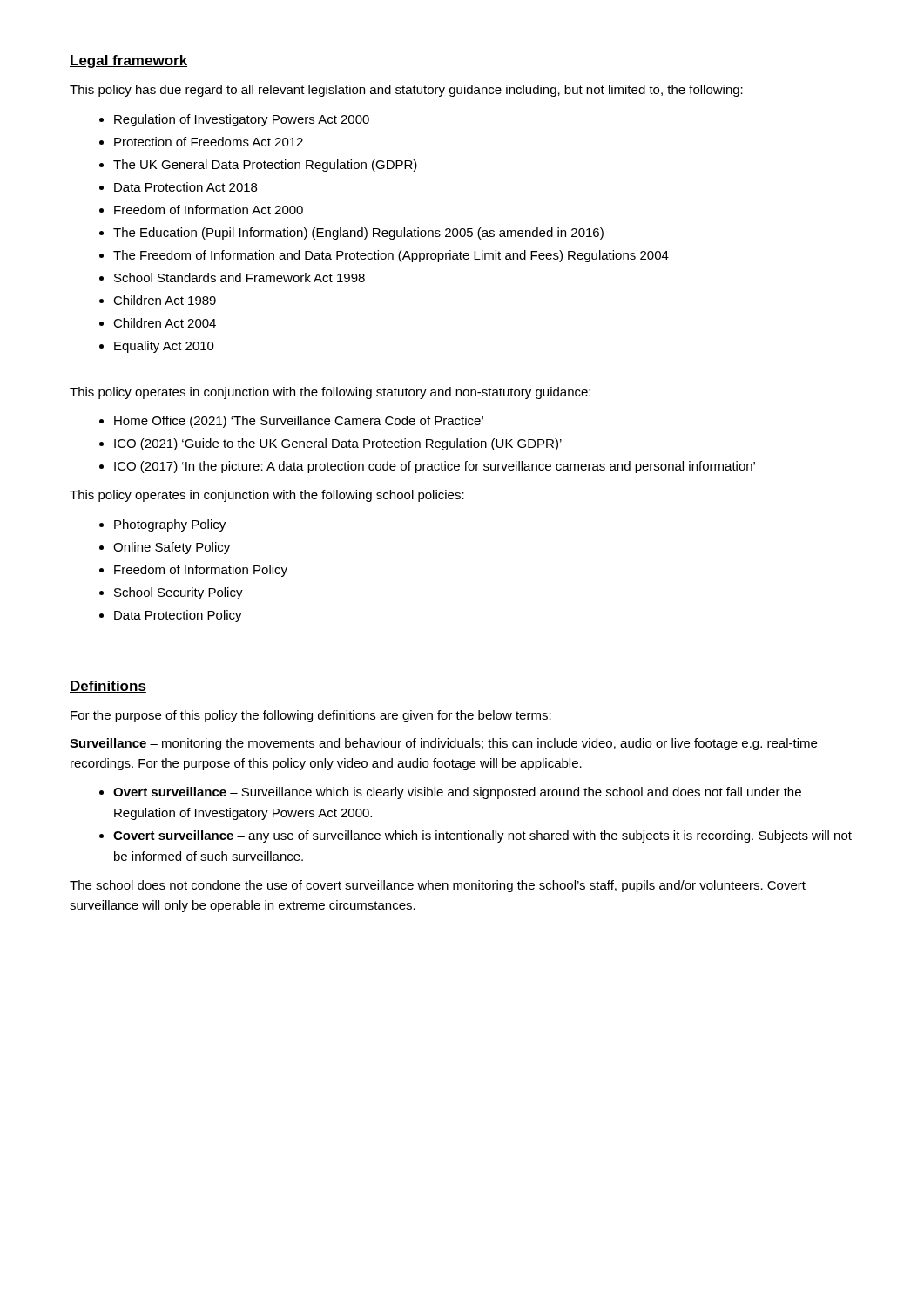Point to the text block starting "Photography Policy"
Screen dimensions: 1307x924
169,524
